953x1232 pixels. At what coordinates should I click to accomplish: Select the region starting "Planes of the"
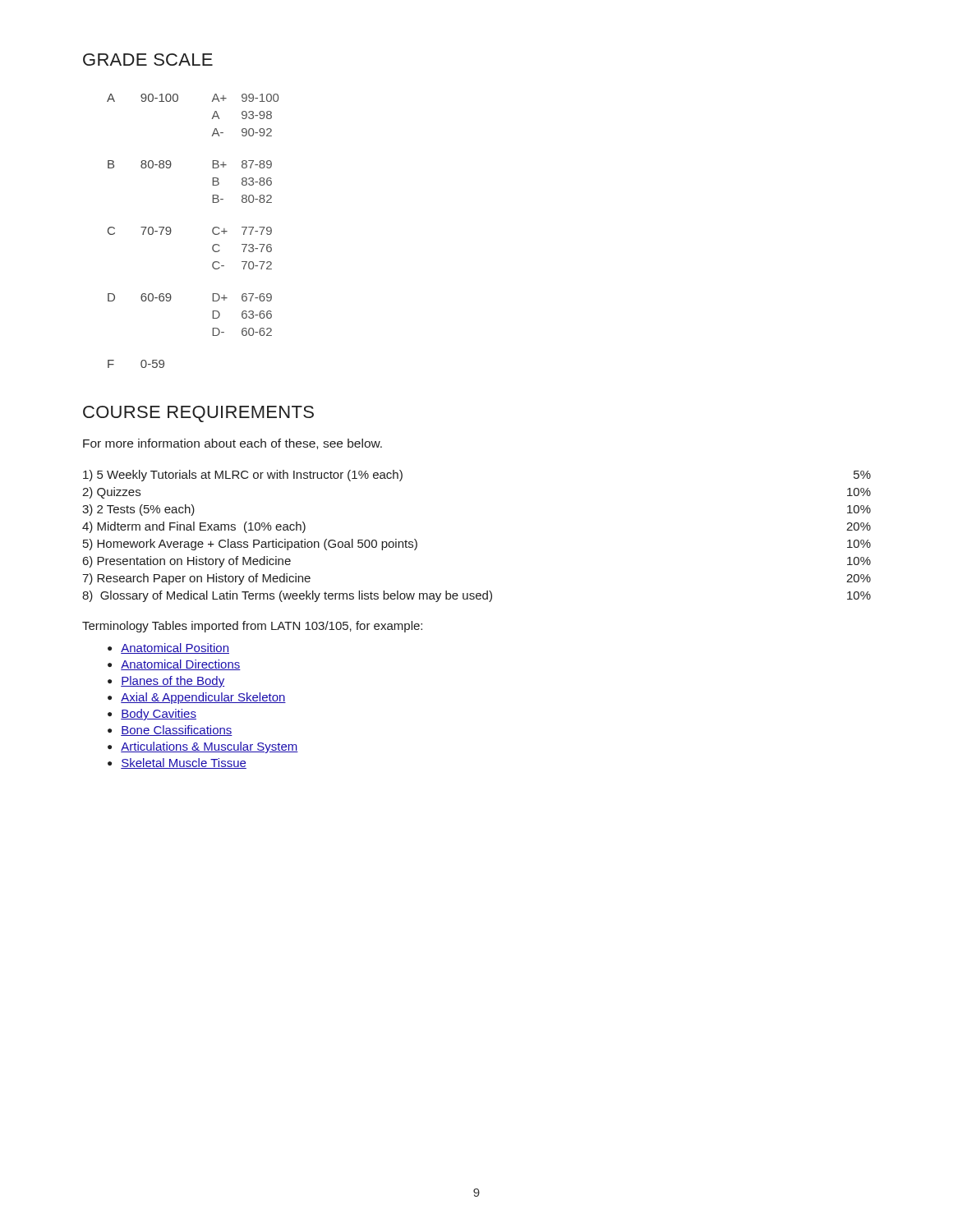pyautogui.click(x=173, y=680)
